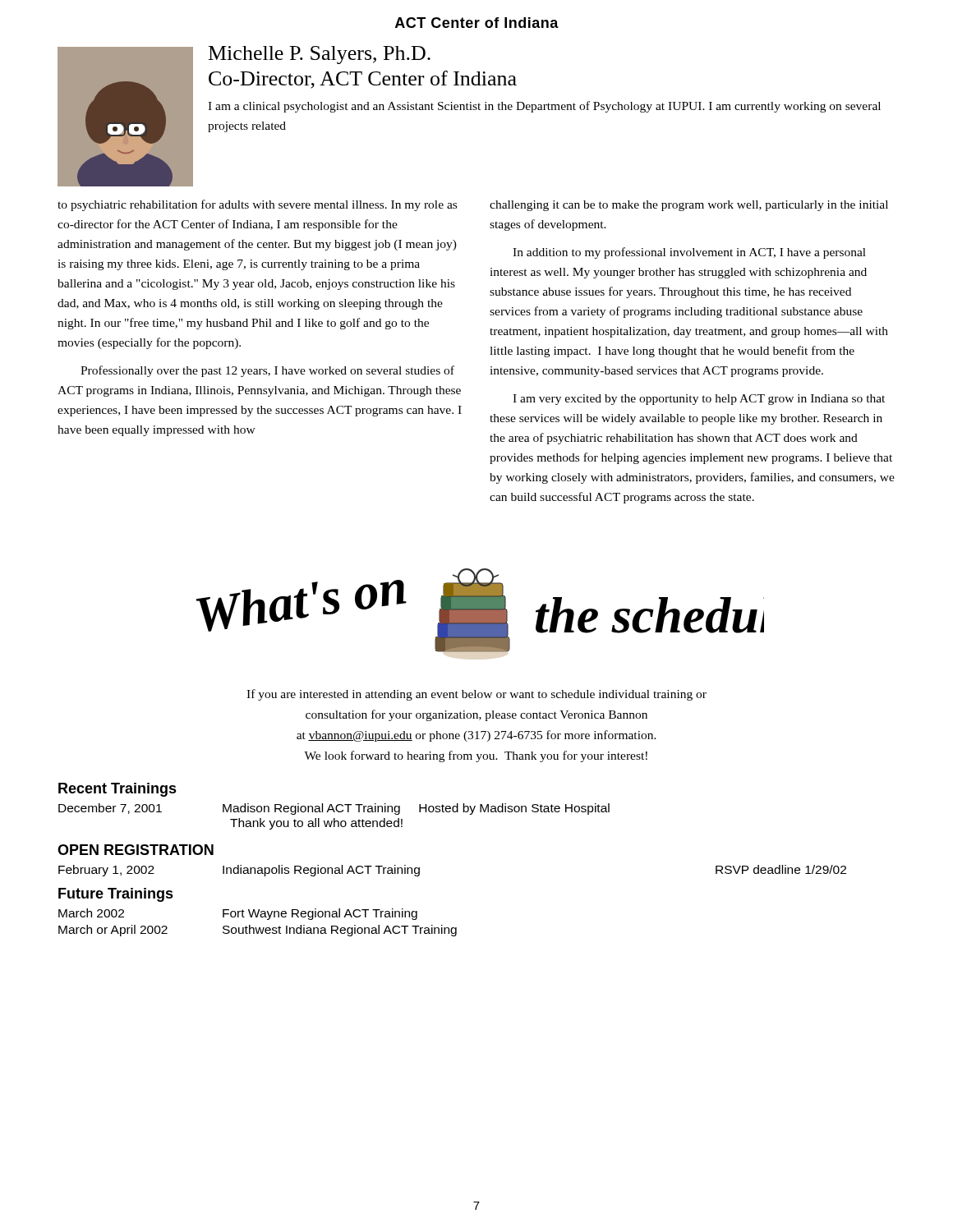
Task: Click on the text block starting "Recent Trainings"
Action: (117, 789)
